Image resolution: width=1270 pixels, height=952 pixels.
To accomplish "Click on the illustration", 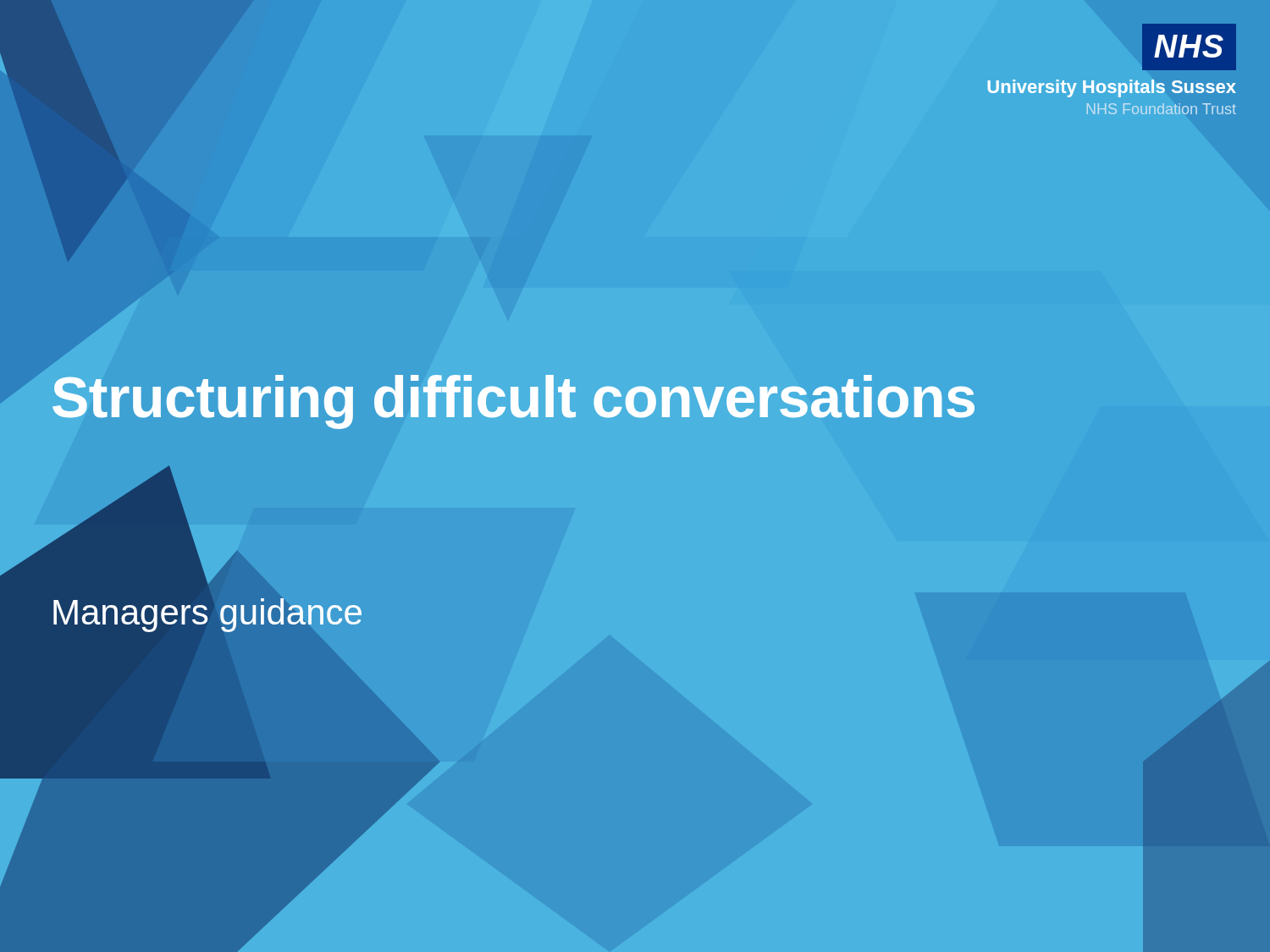I will [635, 476].
